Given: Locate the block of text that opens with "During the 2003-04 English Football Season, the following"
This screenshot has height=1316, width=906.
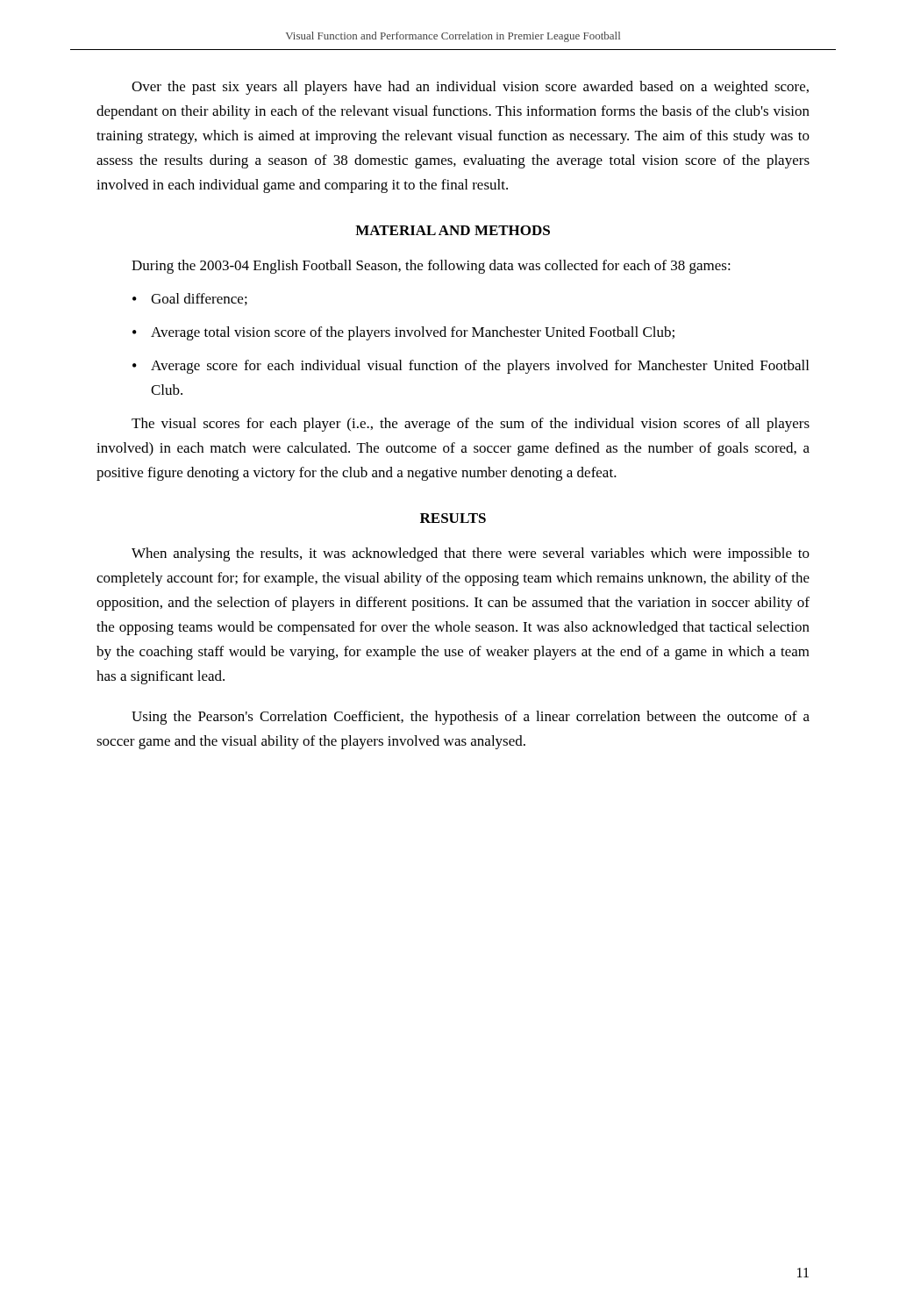Looking at the screenshot, I should (x=453, y=266).
